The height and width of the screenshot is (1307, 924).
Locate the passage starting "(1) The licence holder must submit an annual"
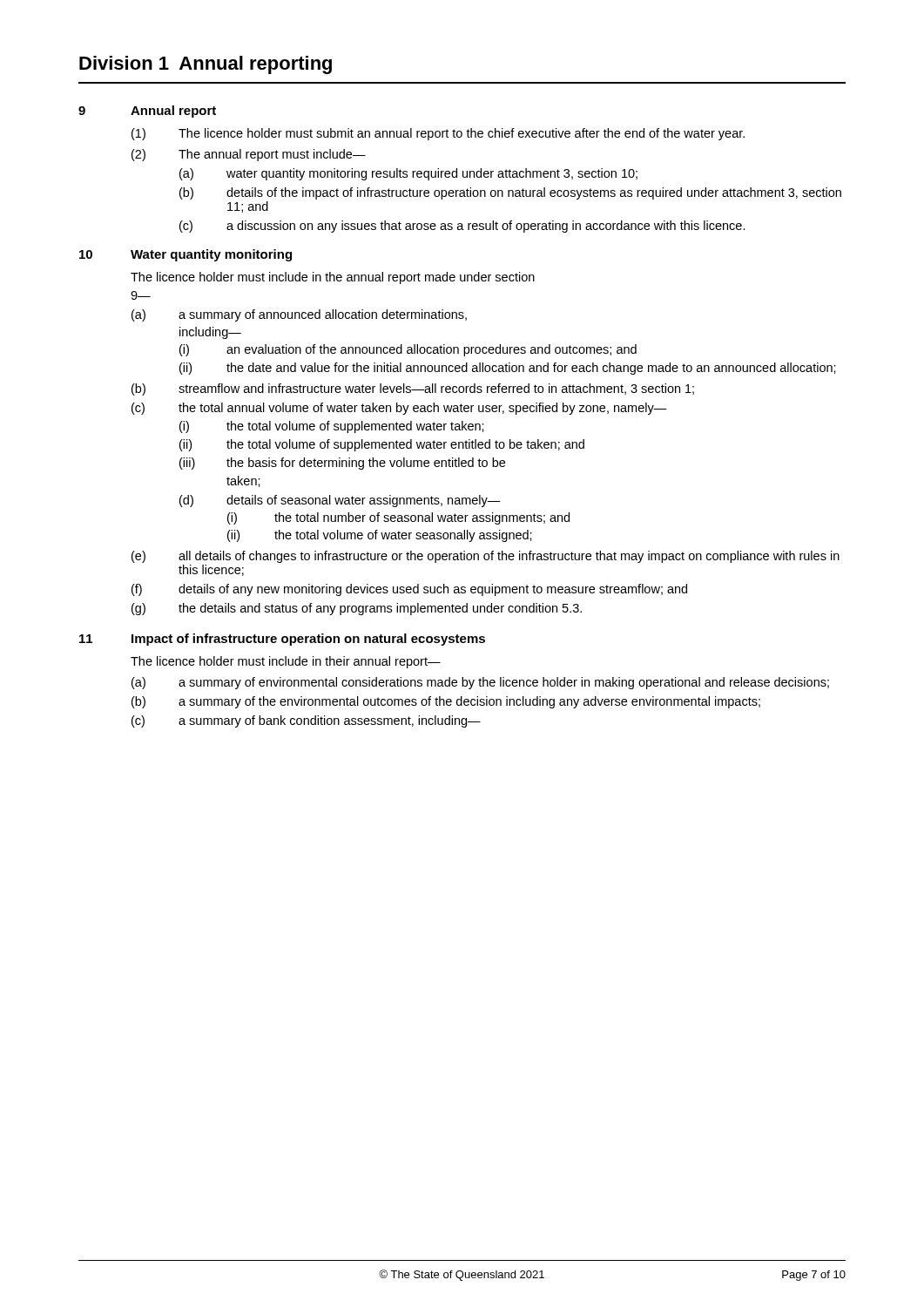(488, 133)
